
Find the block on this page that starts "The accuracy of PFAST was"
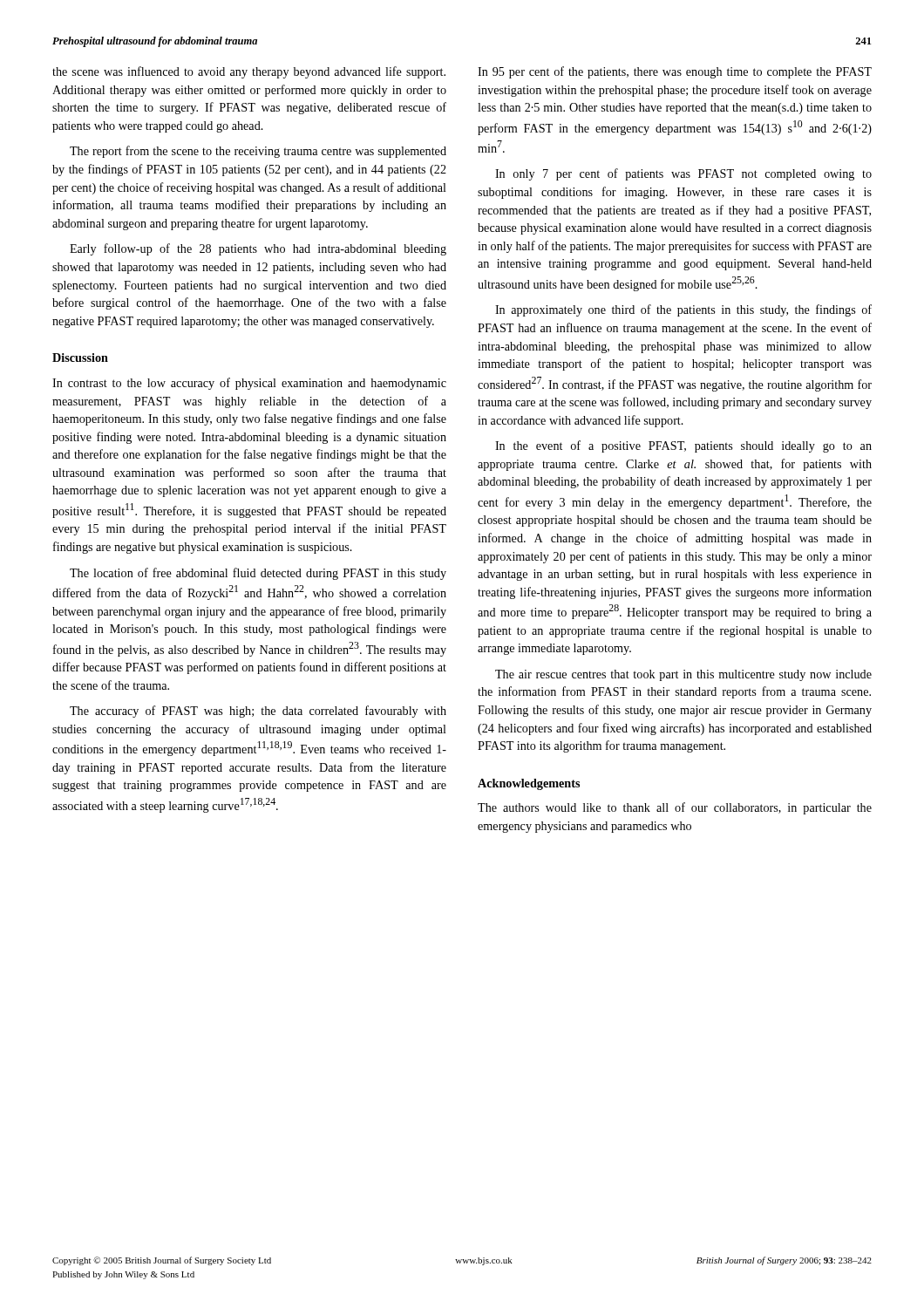pos(249,758)
